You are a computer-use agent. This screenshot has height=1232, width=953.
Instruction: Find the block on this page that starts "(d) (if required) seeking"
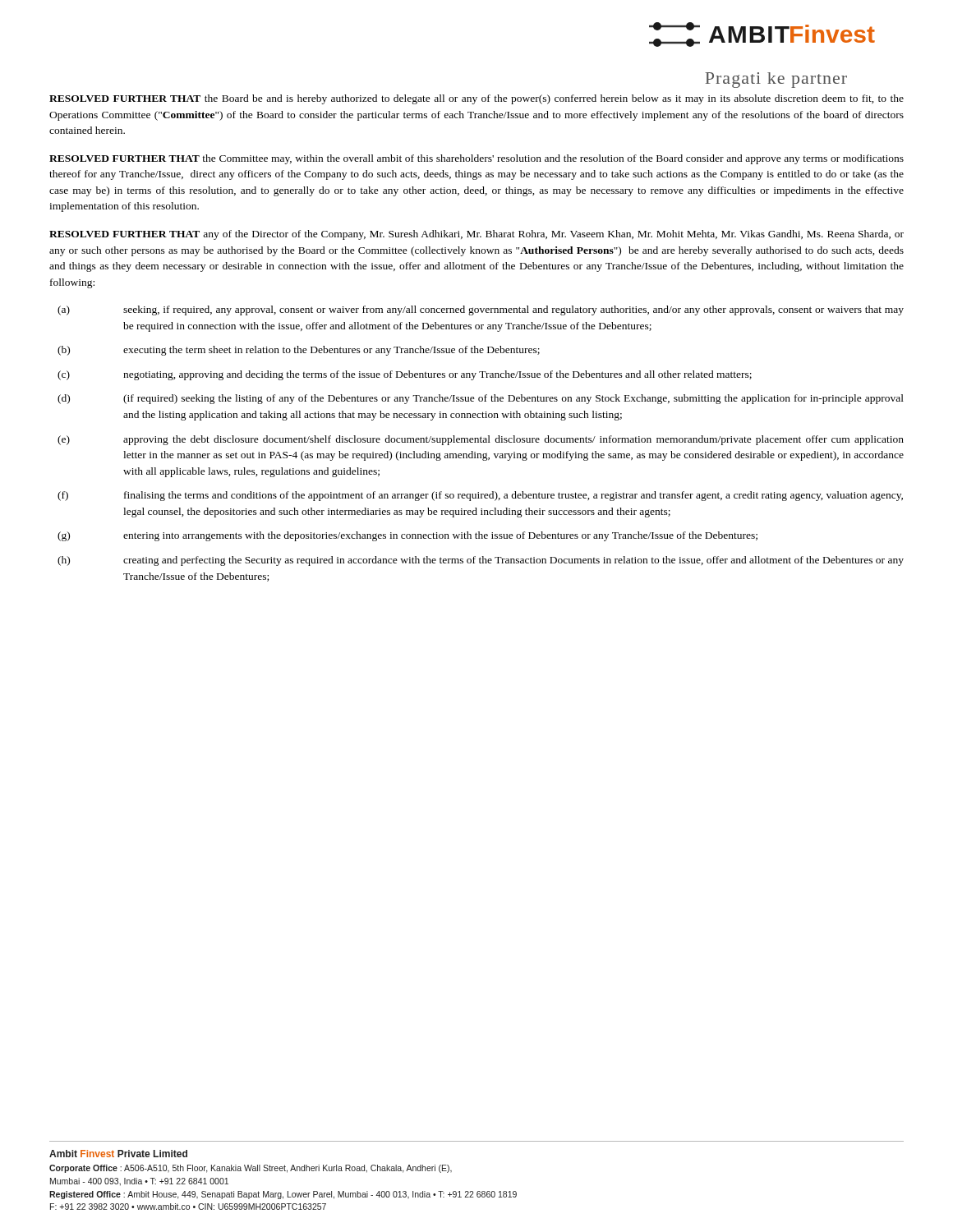(476, 407)
